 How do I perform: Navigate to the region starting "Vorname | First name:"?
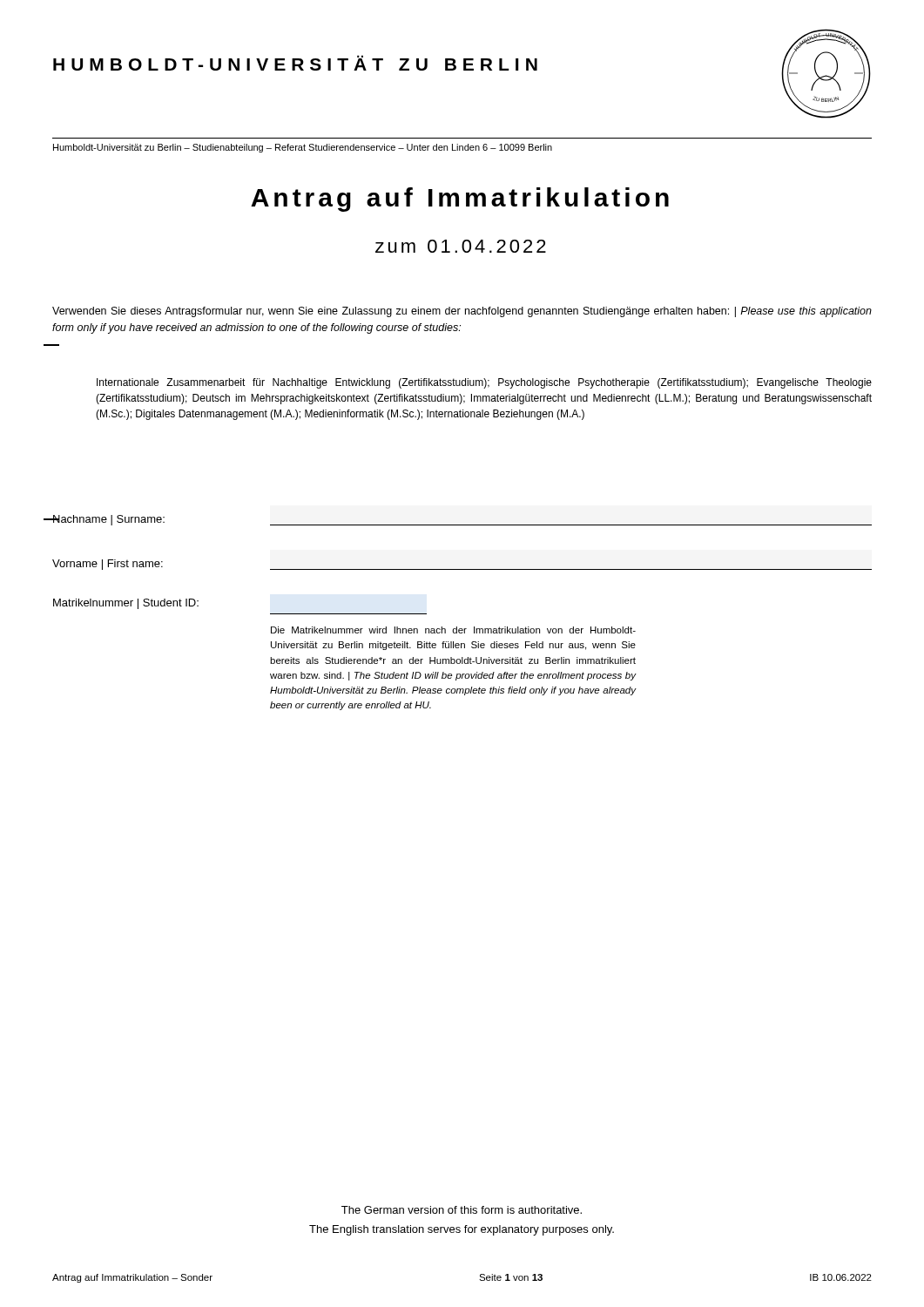pyautogui.click(x=108, y=563)
